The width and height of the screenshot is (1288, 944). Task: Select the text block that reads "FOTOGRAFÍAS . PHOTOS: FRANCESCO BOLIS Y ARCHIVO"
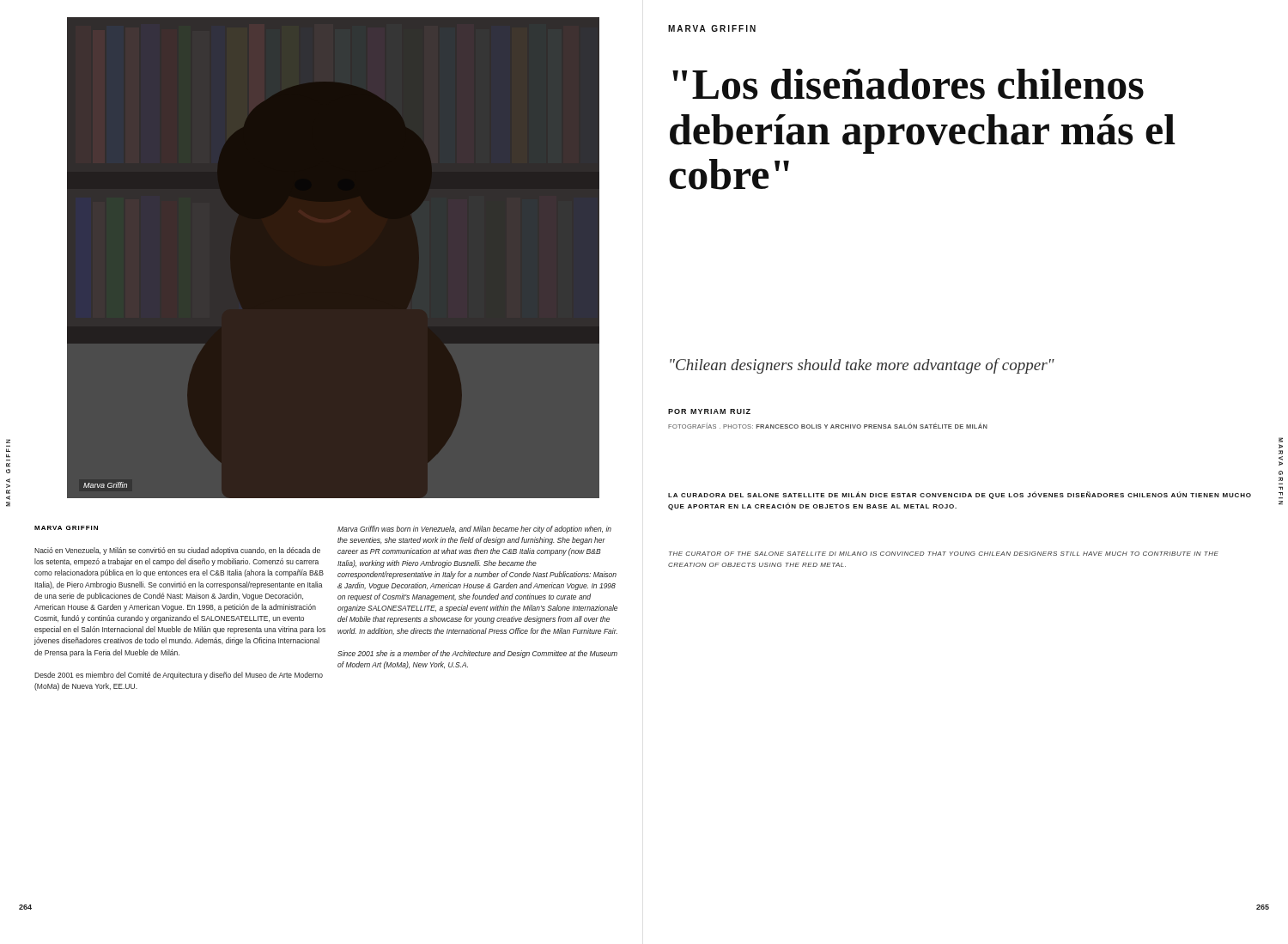click(828, 426)
